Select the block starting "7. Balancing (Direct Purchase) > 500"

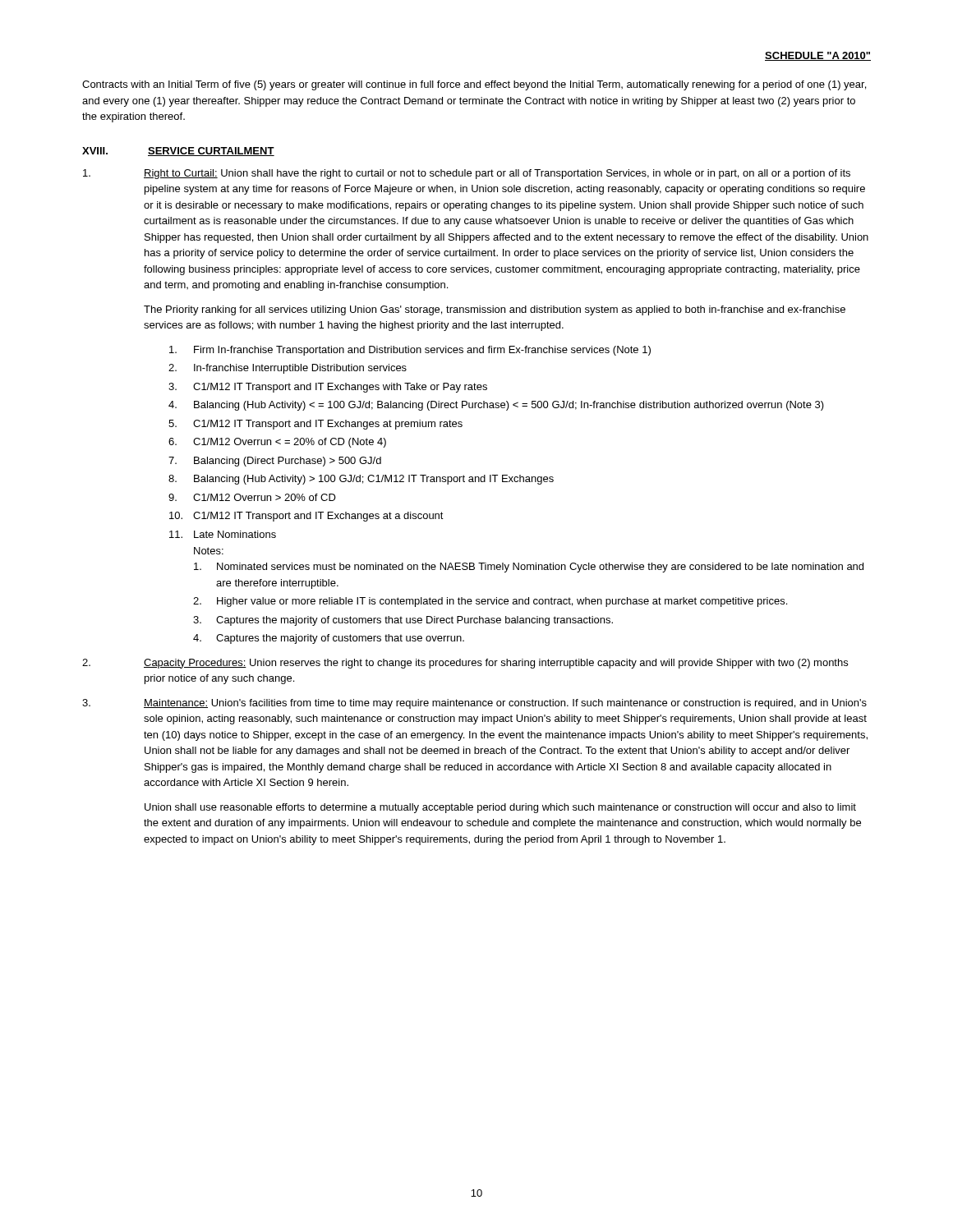point(275,462)
